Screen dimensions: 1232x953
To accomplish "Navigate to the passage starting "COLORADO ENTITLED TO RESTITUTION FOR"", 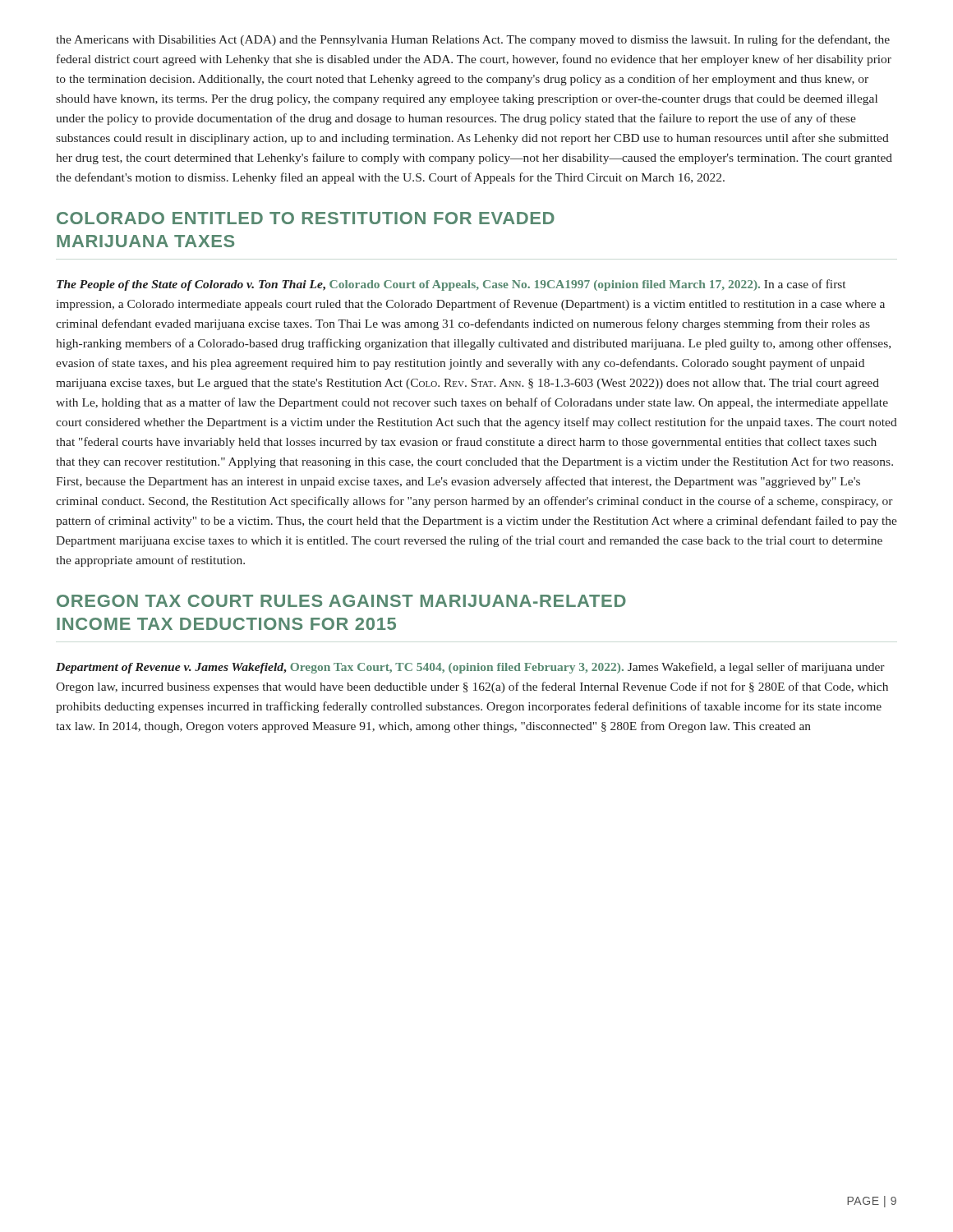I will pos(306,230).
